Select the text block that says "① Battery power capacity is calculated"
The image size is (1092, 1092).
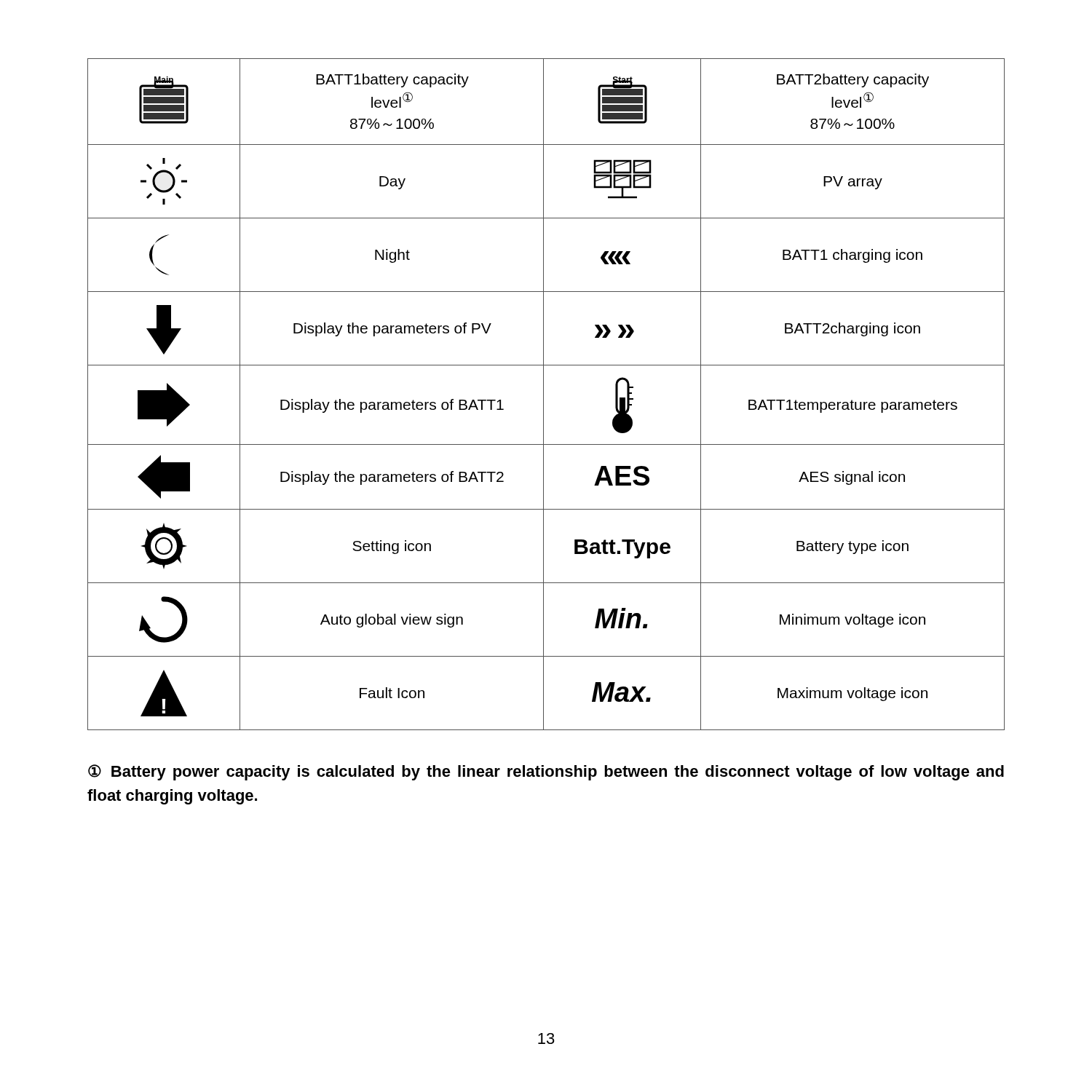pyautogui.click(x=546, y=783)
